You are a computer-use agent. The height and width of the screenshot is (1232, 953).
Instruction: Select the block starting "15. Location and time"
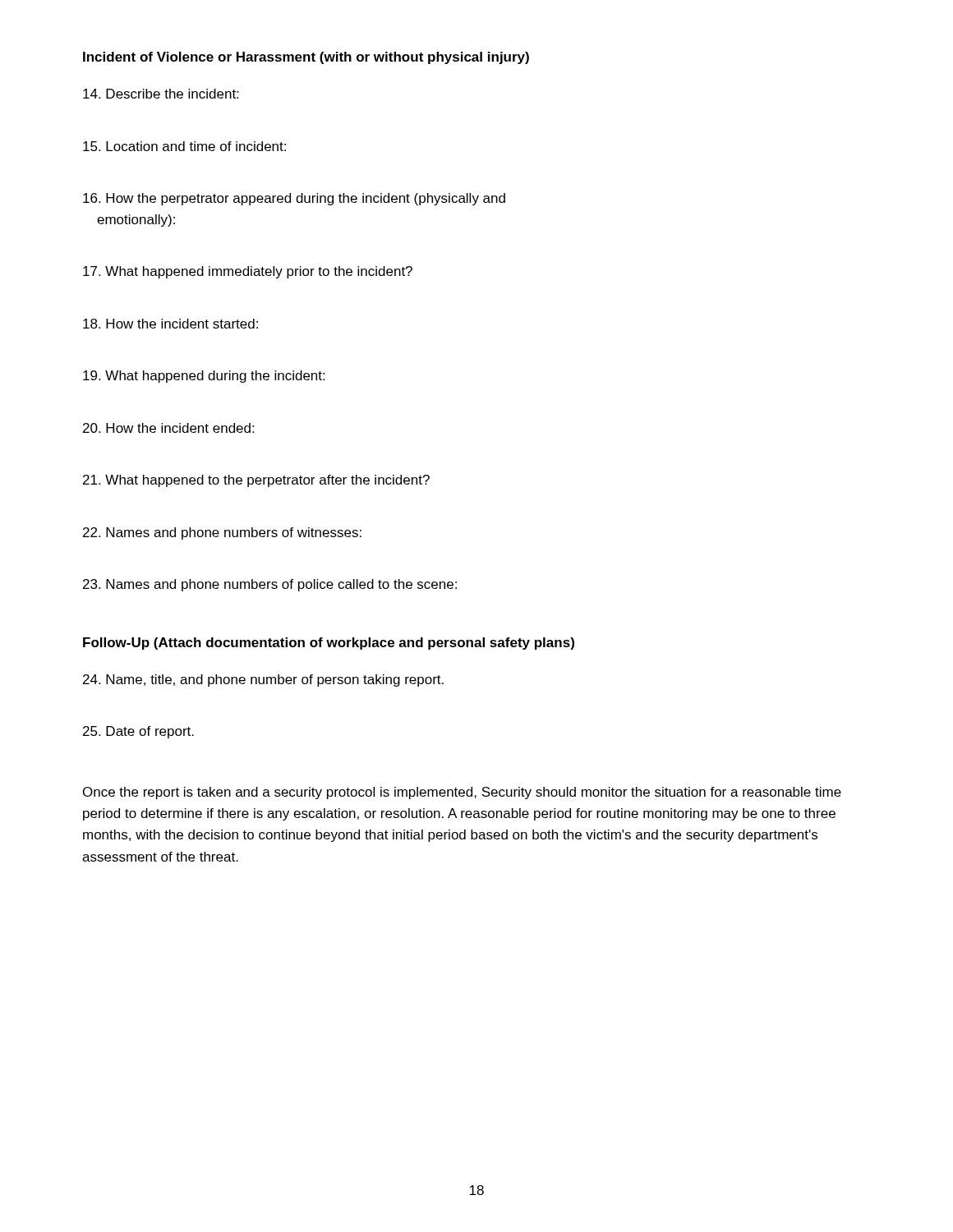(x=185, y=146)
